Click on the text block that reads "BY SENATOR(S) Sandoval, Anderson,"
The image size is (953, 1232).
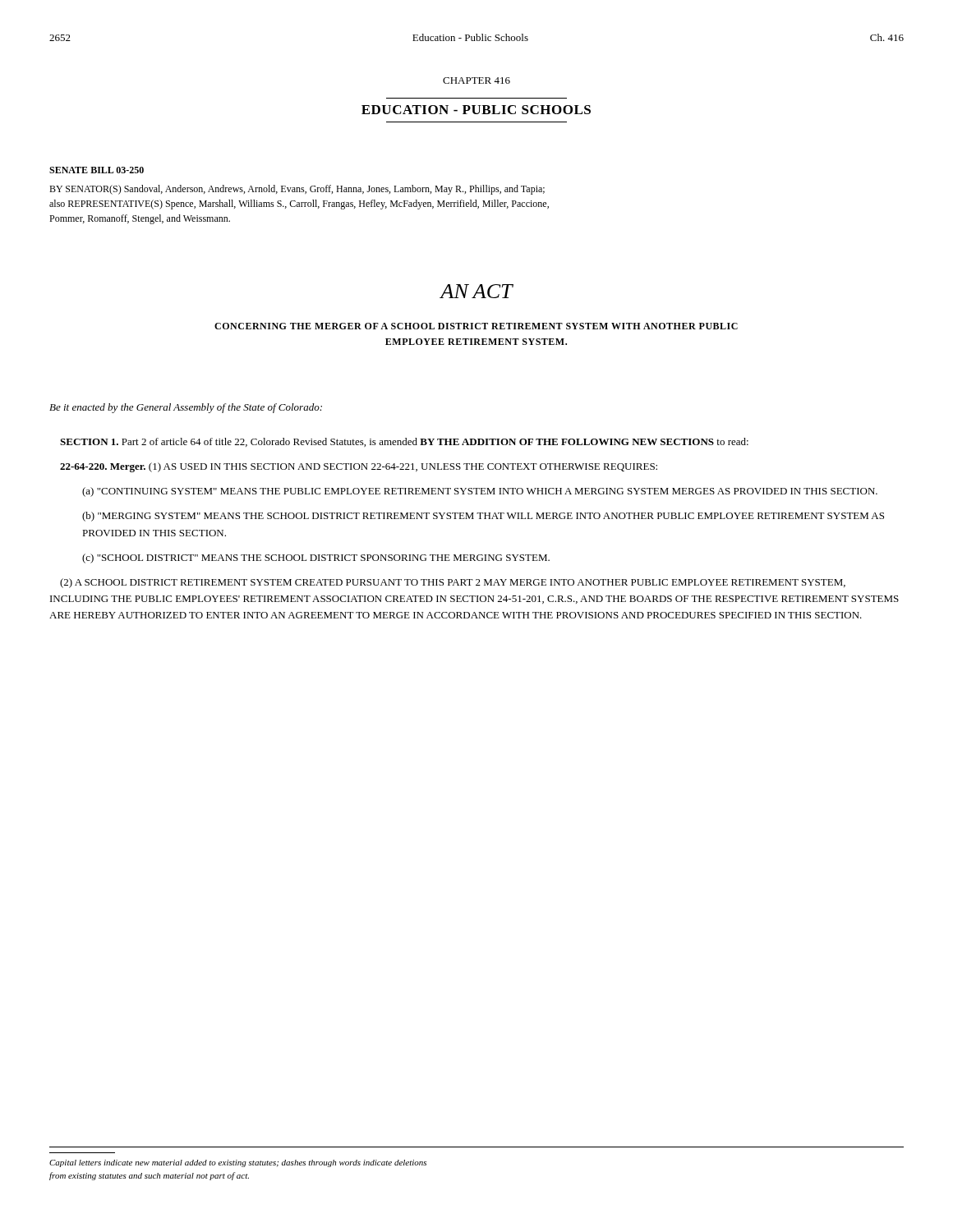tap(299, 204)
